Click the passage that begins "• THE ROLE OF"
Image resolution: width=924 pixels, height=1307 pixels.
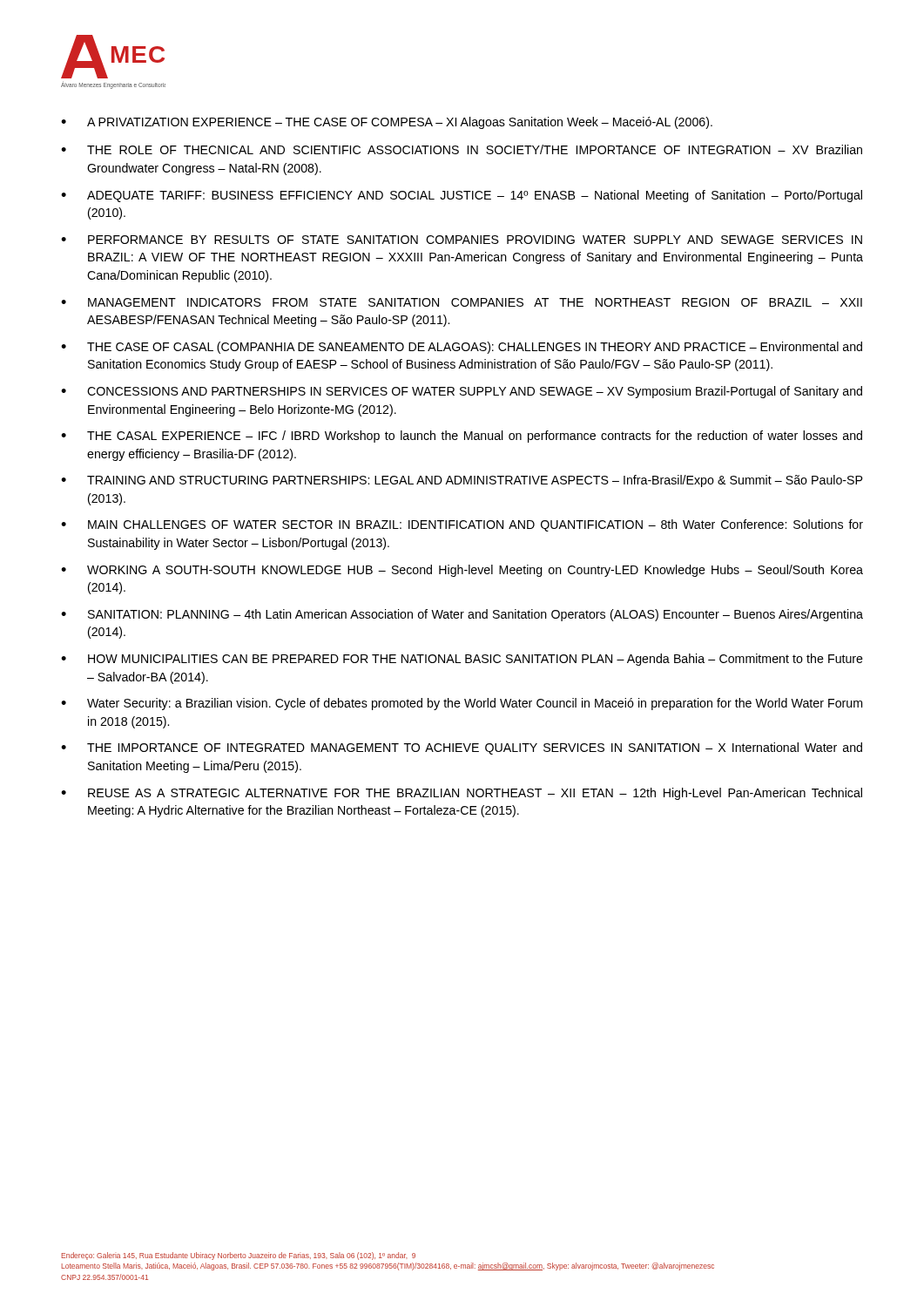[462, 159]
